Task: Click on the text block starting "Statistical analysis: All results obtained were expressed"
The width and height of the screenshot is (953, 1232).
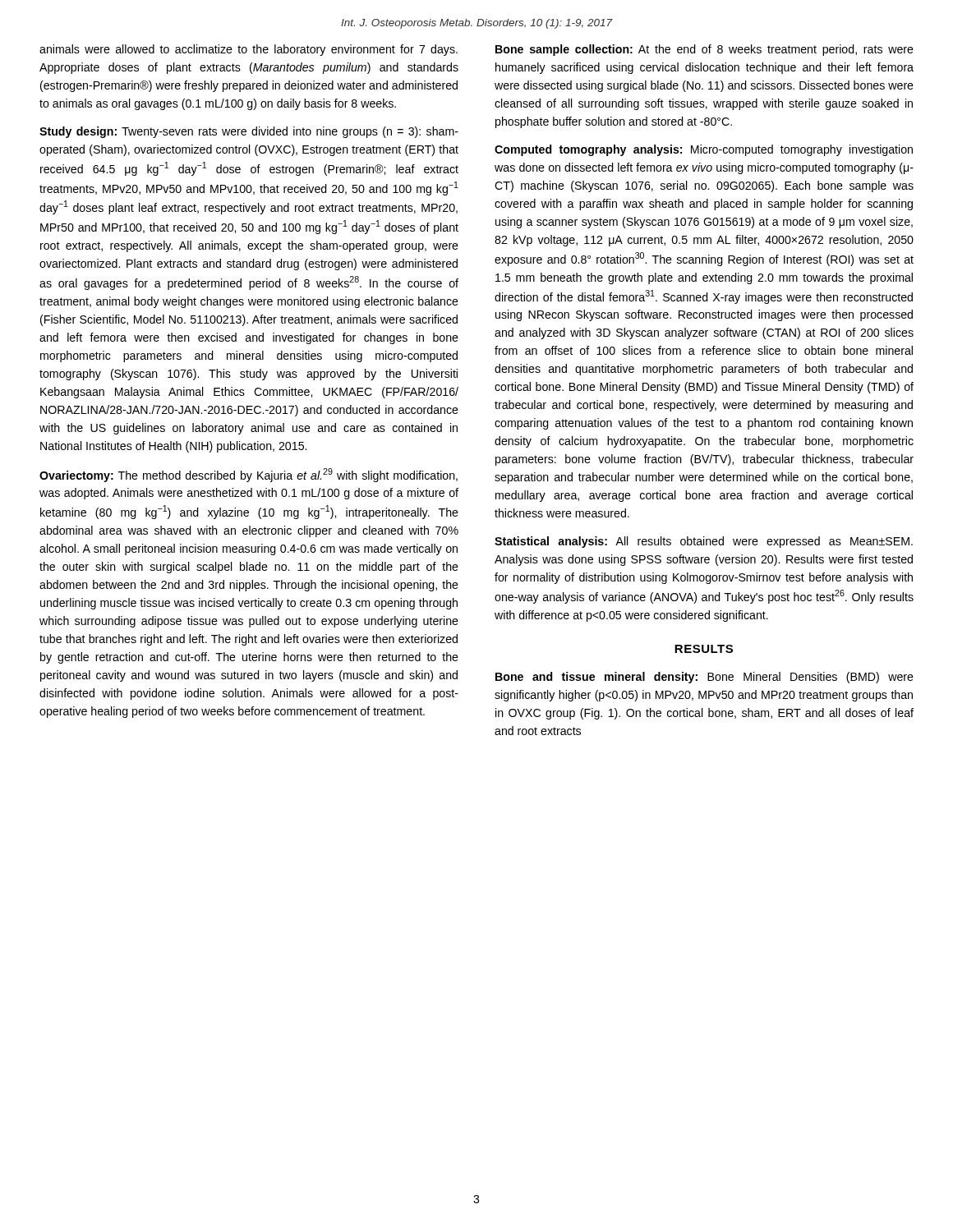Action: [704, 578]
